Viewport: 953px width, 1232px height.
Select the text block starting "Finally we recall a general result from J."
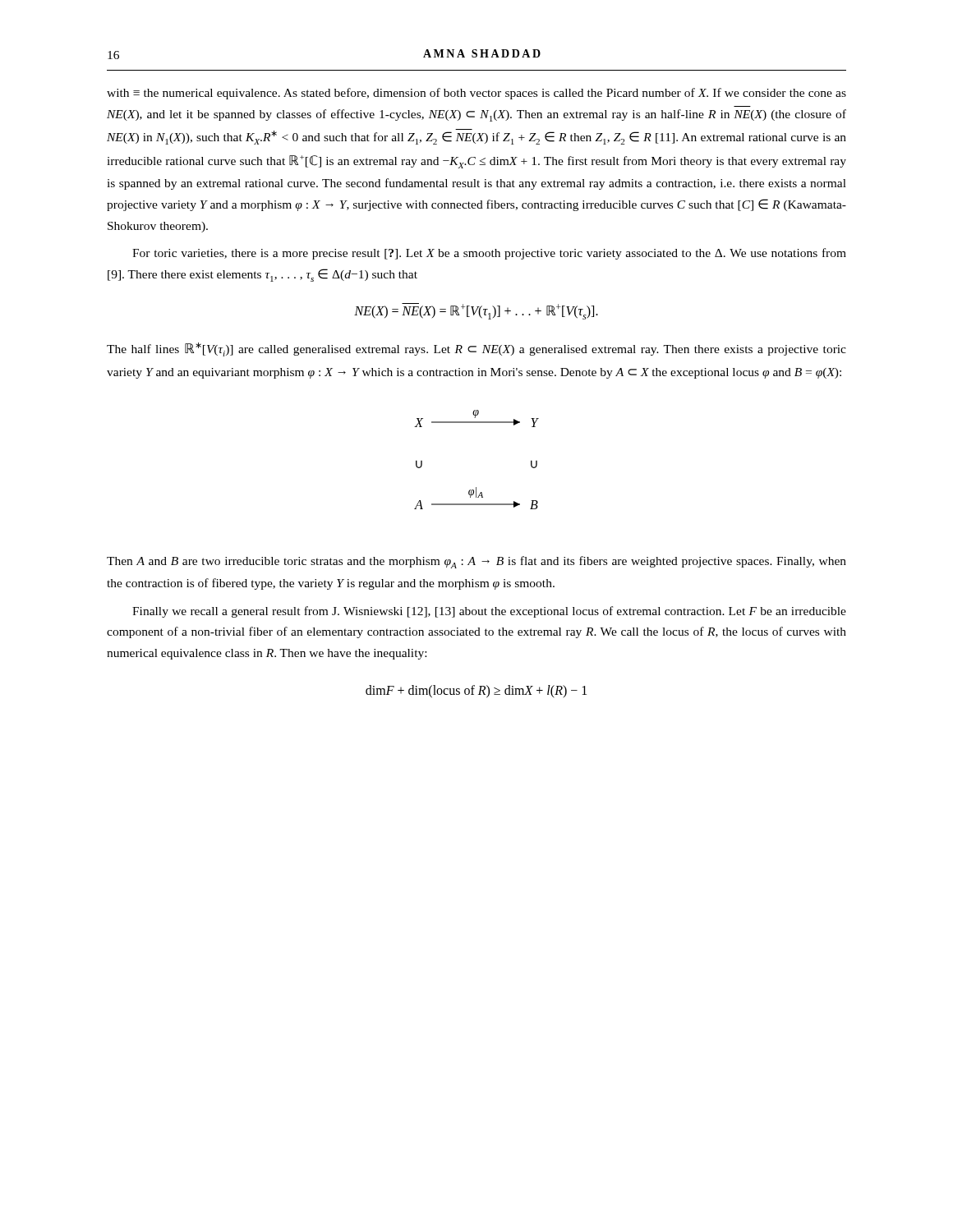(476, 632)
